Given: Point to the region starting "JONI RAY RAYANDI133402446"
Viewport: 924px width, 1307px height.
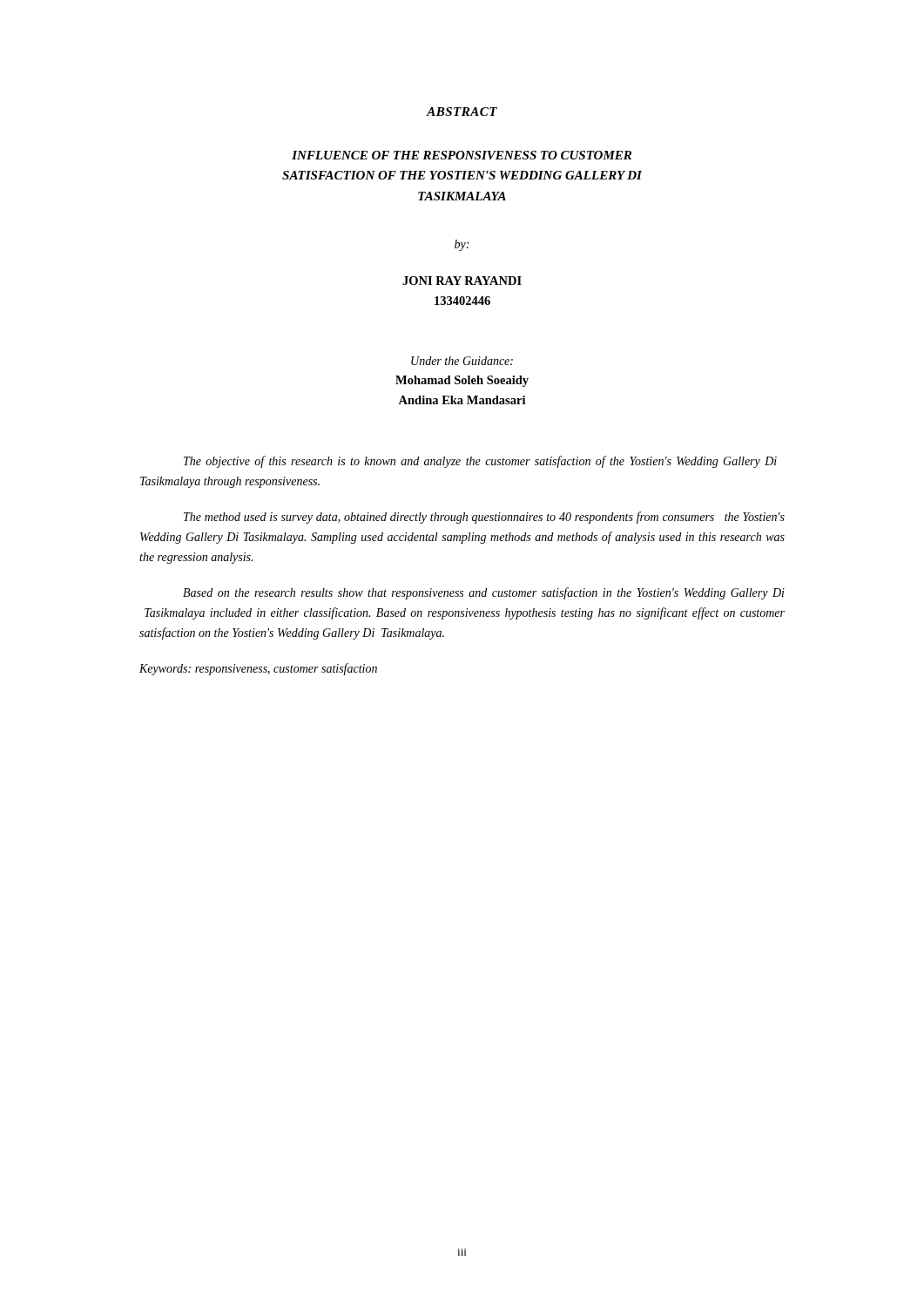Looking at the screenshot, I should pos(462,291).
